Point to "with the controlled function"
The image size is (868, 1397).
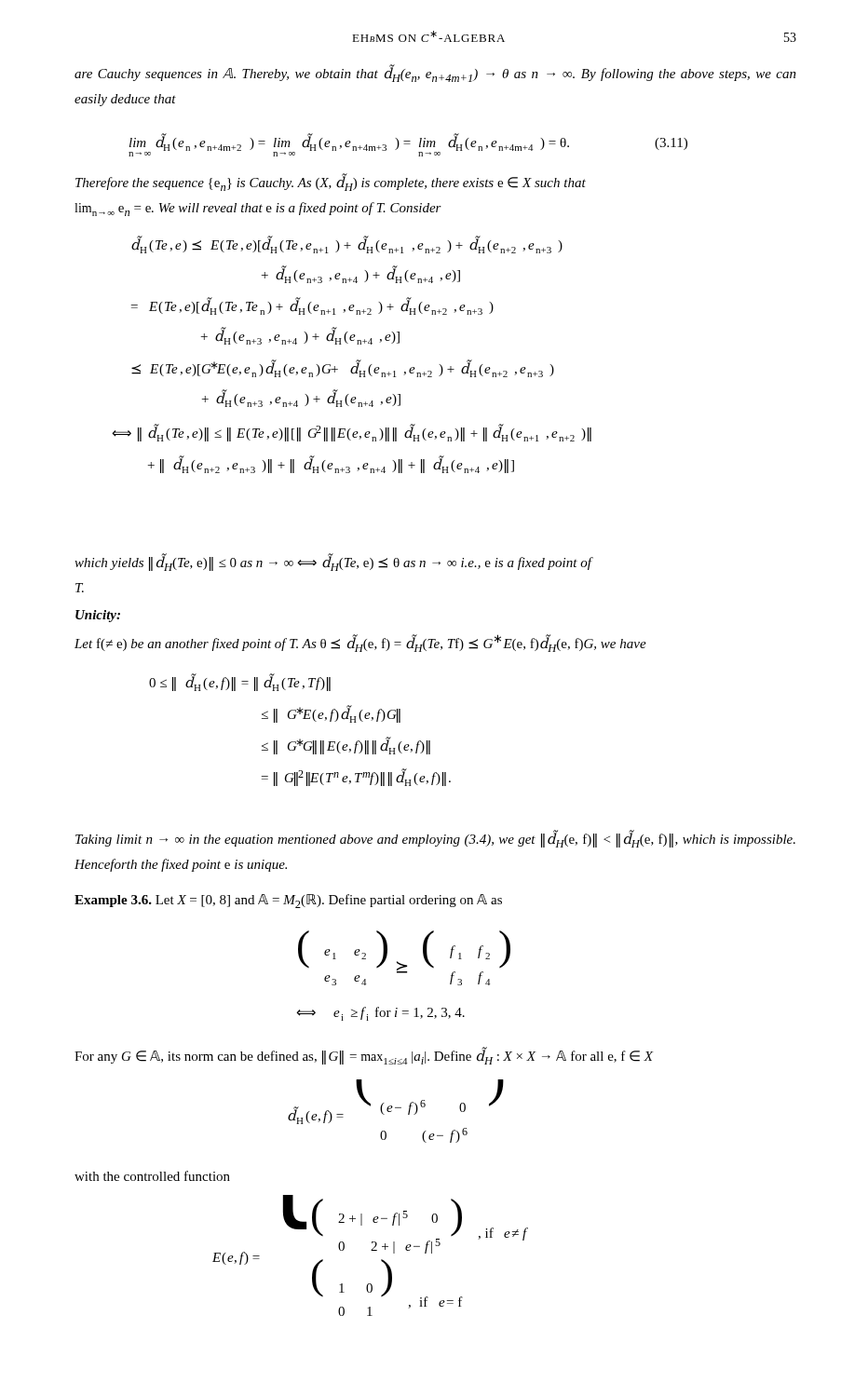[152, 1176]
